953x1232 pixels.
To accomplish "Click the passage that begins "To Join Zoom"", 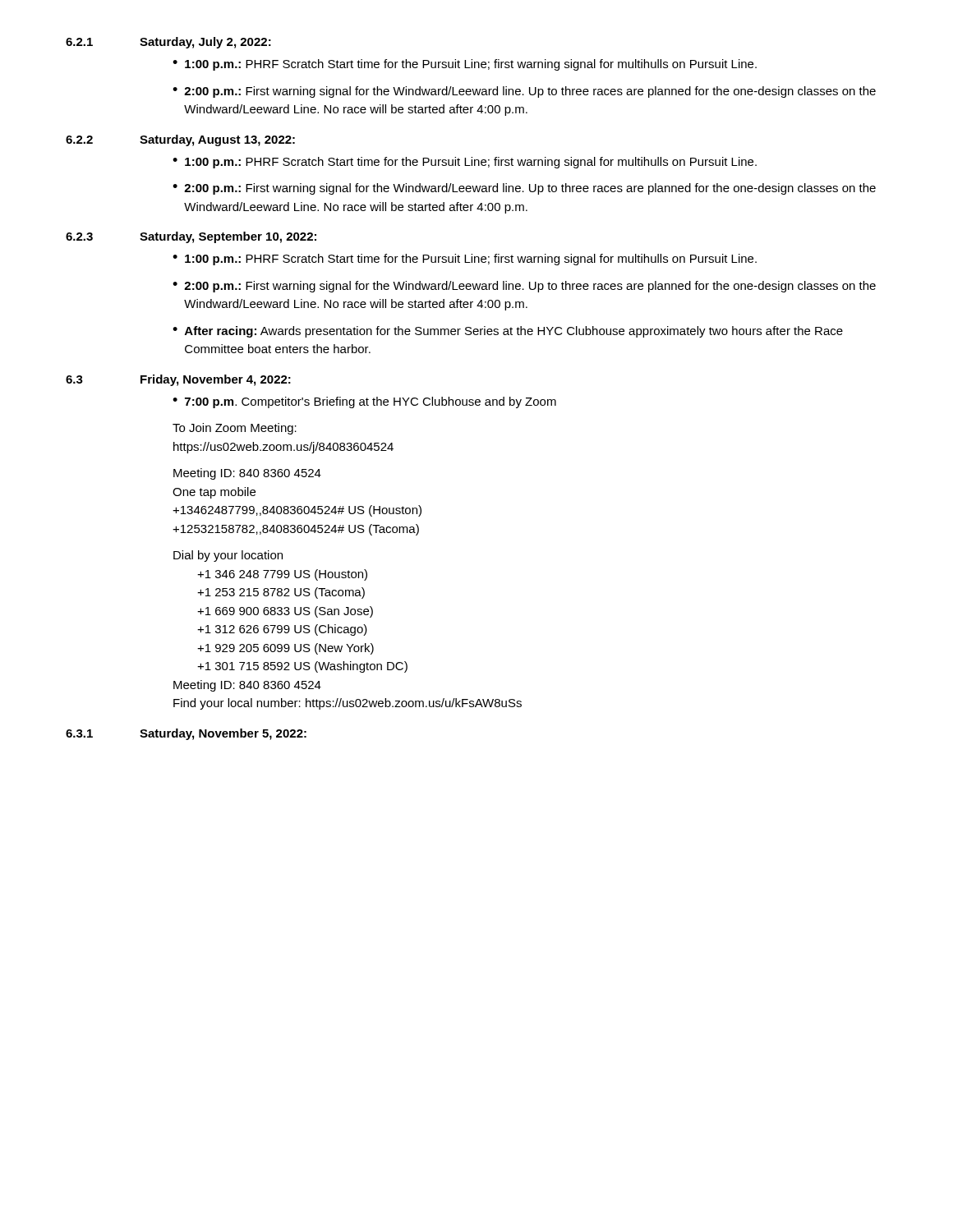I will pyautogui.click(x=283, y=437).
